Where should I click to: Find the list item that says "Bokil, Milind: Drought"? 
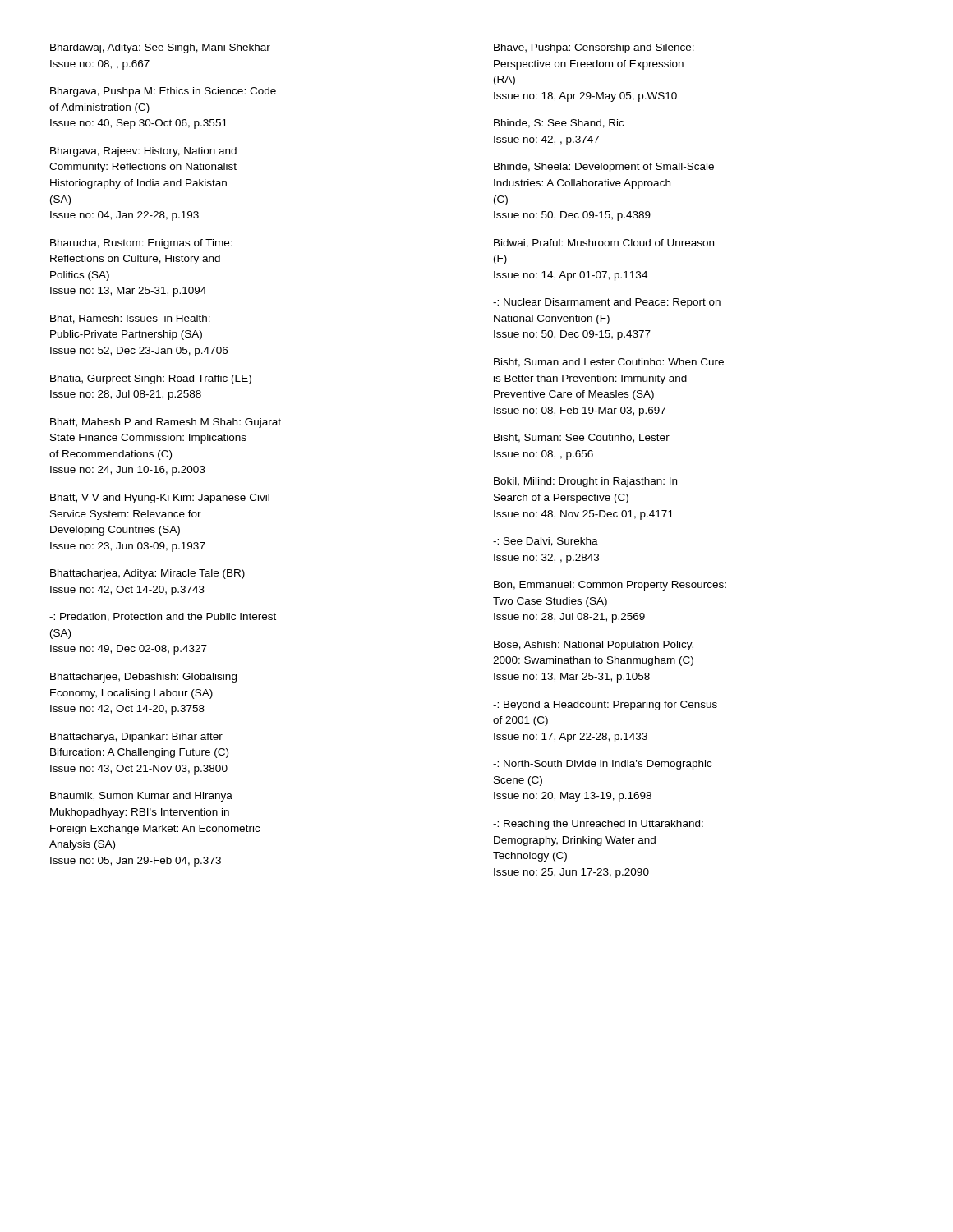point(585,482)
